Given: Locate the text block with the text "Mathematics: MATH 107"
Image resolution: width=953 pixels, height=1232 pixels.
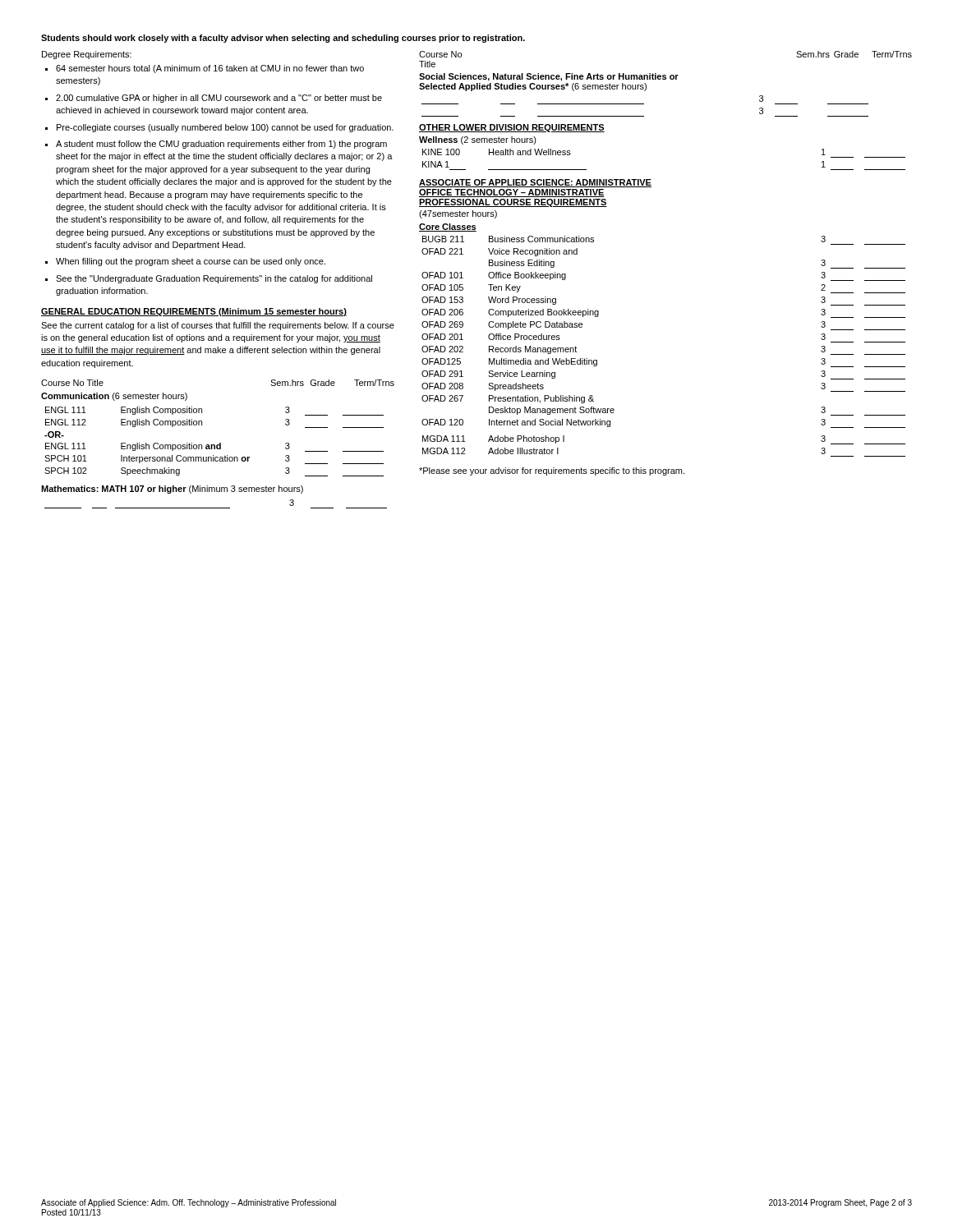Looking at the screenshot, I should [172, 489].
